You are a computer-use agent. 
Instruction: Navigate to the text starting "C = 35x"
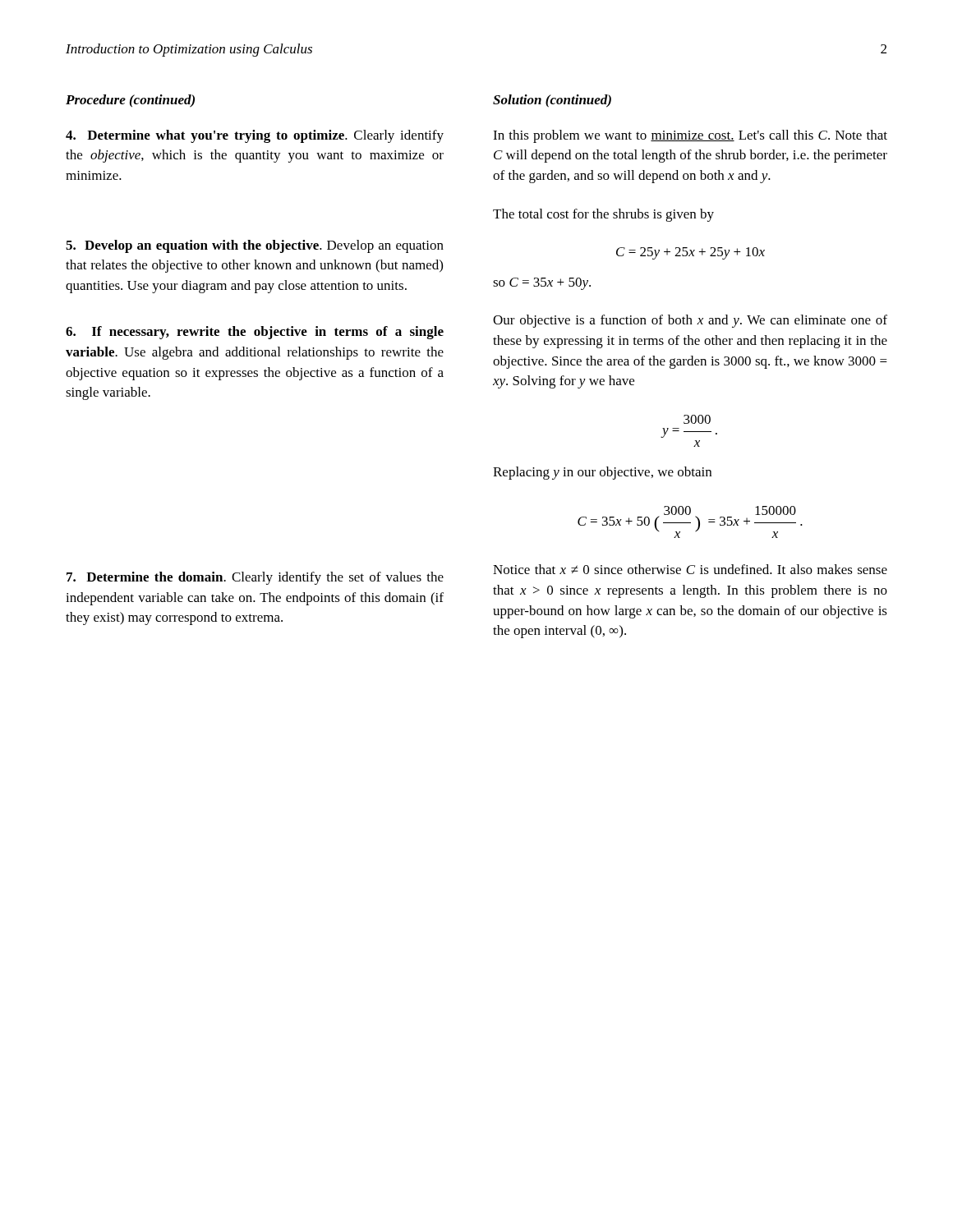(690, 522)
